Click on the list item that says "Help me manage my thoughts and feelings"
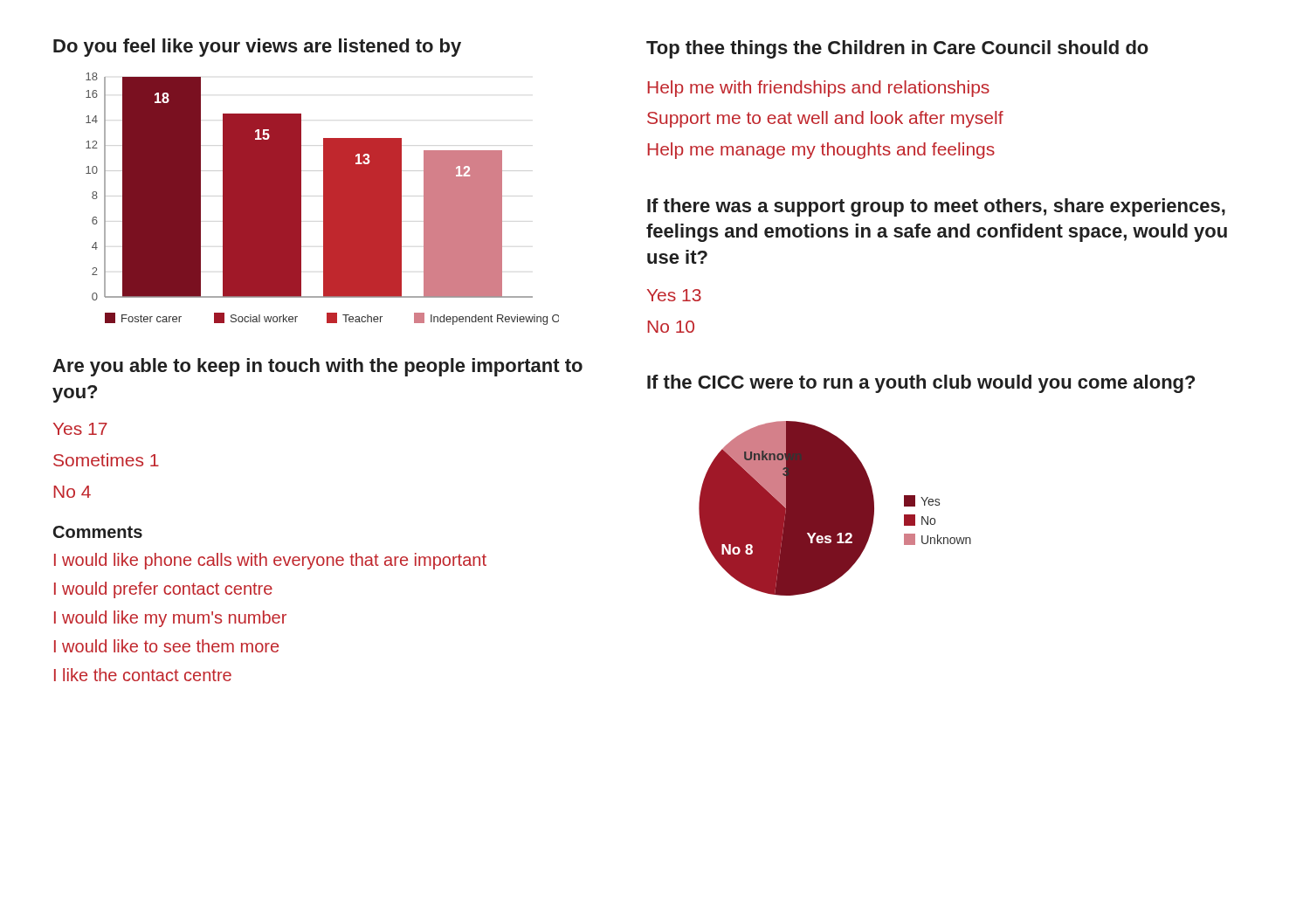Viewport: 1310px width, 924px height. (x=821, y=149)
